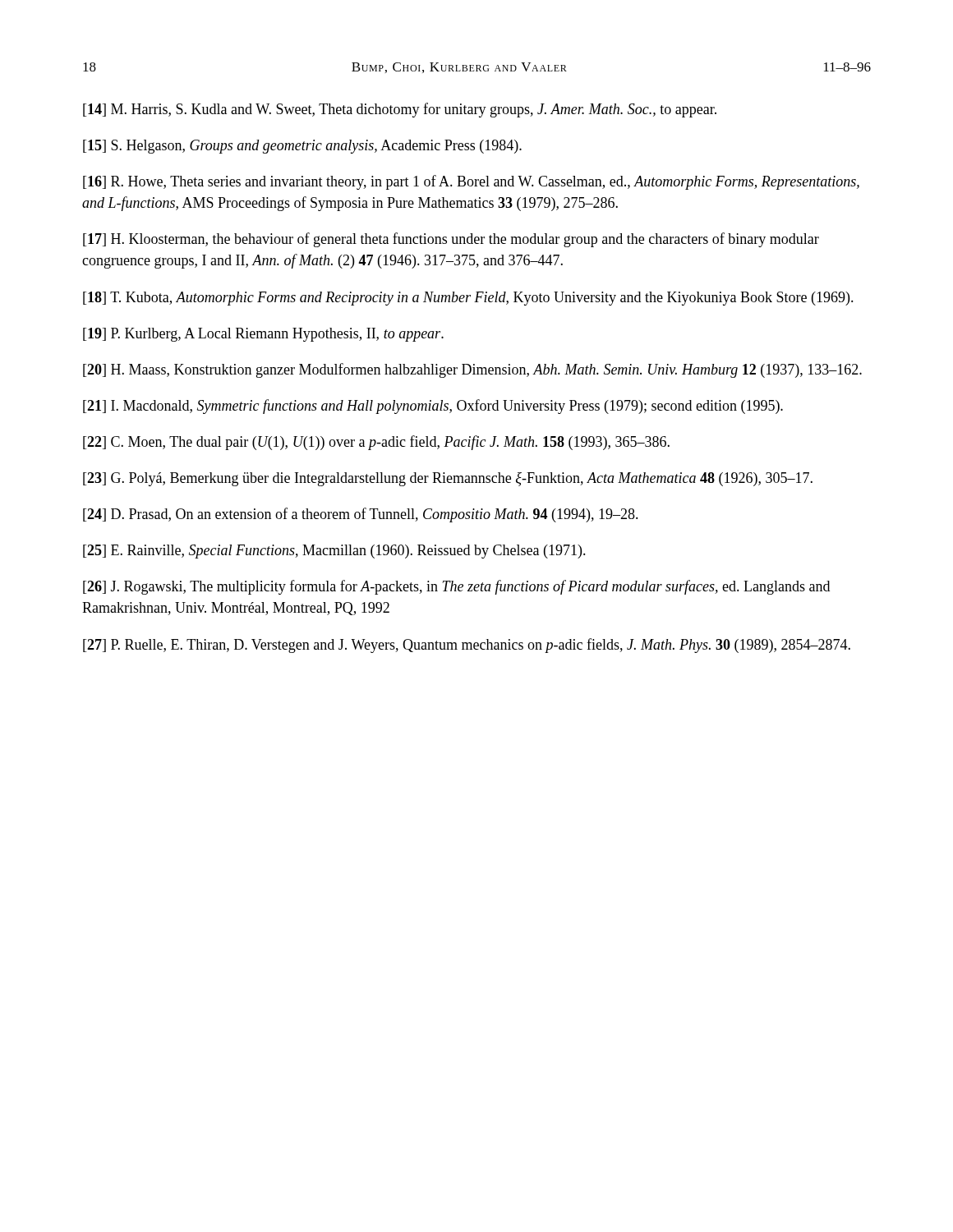Screen dimensions: 1232x953
Task: Point to the region starting "[26] J. Rogawski, The multiplicity formula"
Action: (x=456, y=597)
